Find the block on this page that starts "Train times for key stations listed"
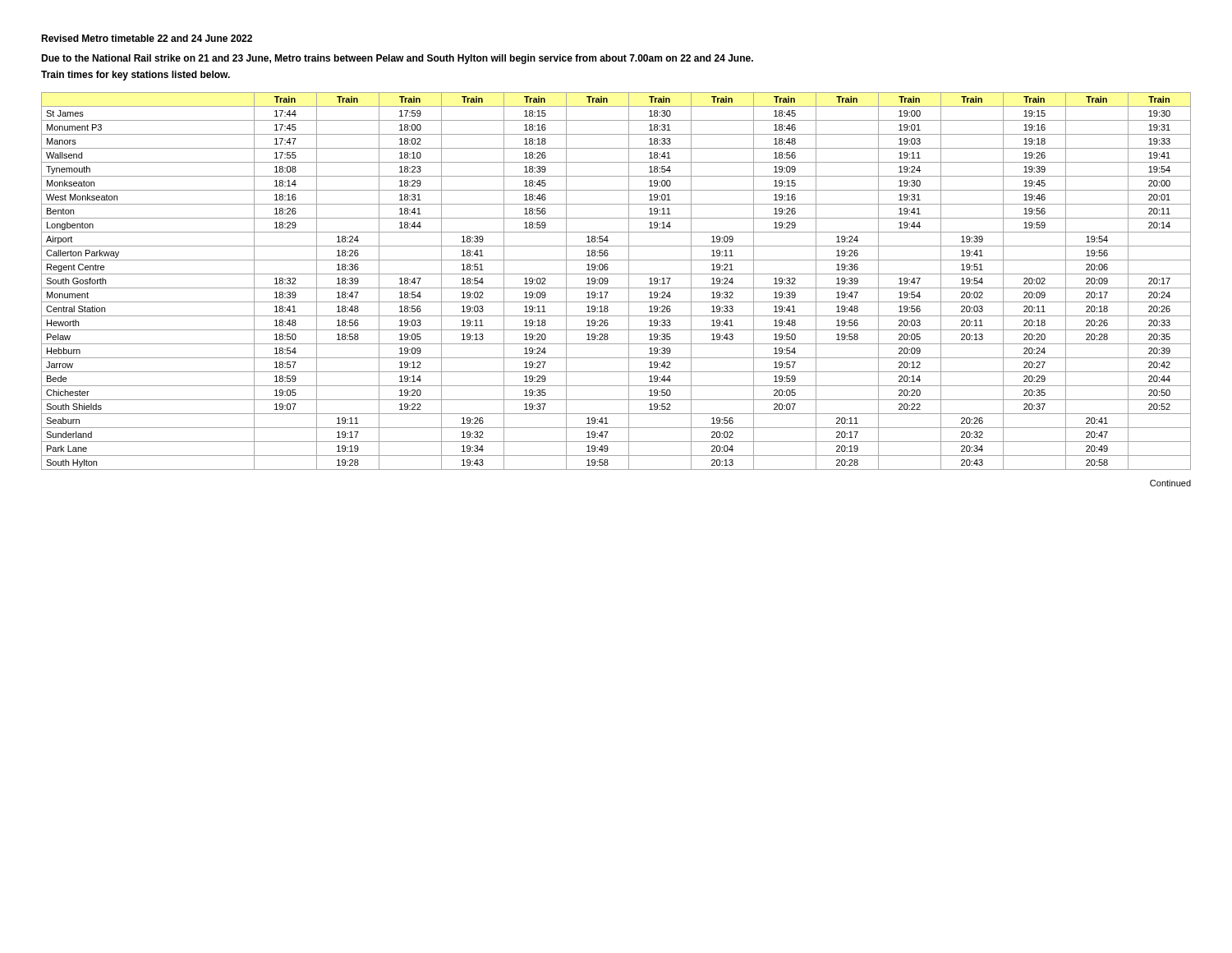The height and width of the screenshot is (953, 1232). [x=136, y=75]
